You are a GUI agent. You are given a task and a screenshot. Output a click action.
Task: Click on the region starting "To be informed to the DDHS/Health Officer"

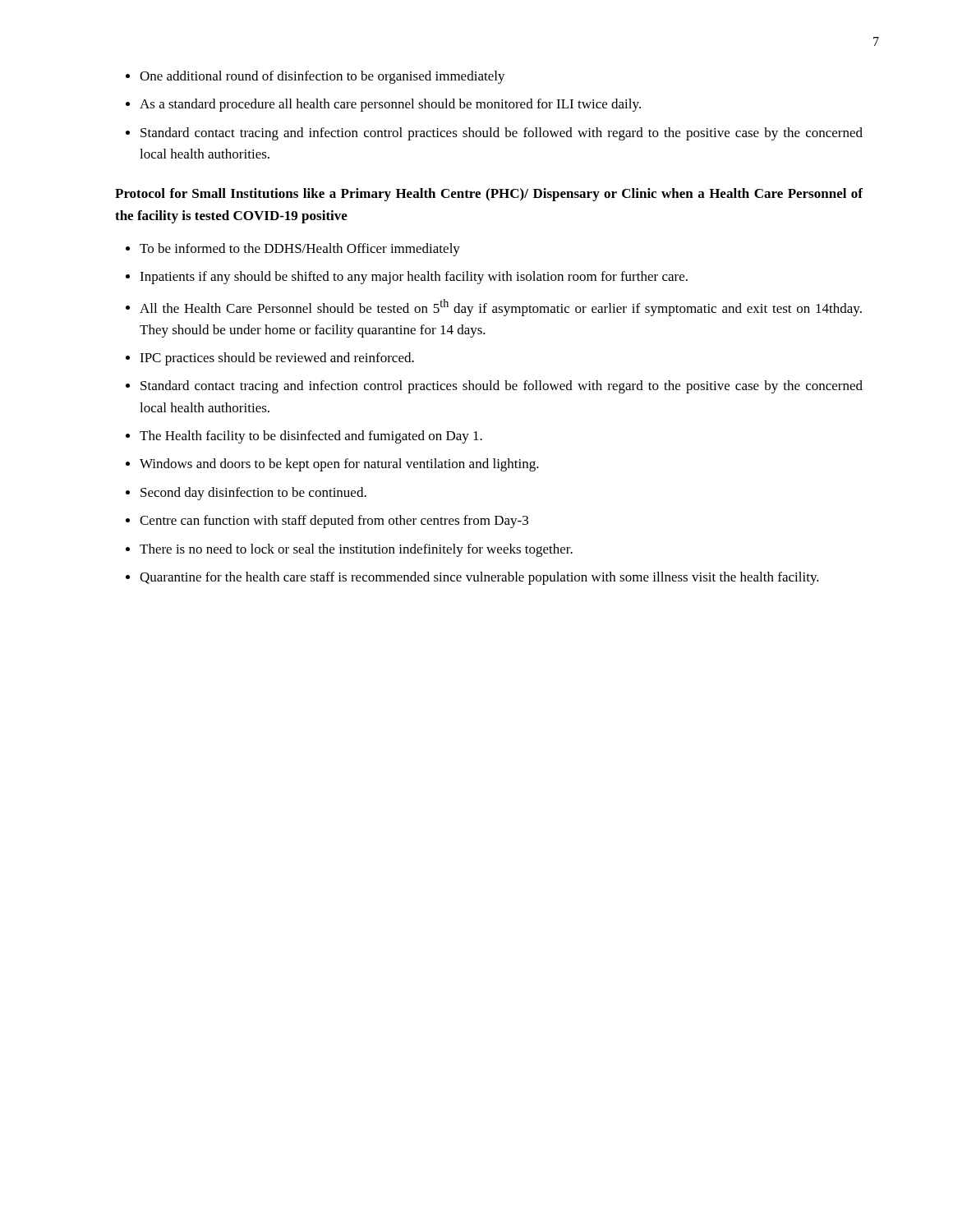click(300, 248)
